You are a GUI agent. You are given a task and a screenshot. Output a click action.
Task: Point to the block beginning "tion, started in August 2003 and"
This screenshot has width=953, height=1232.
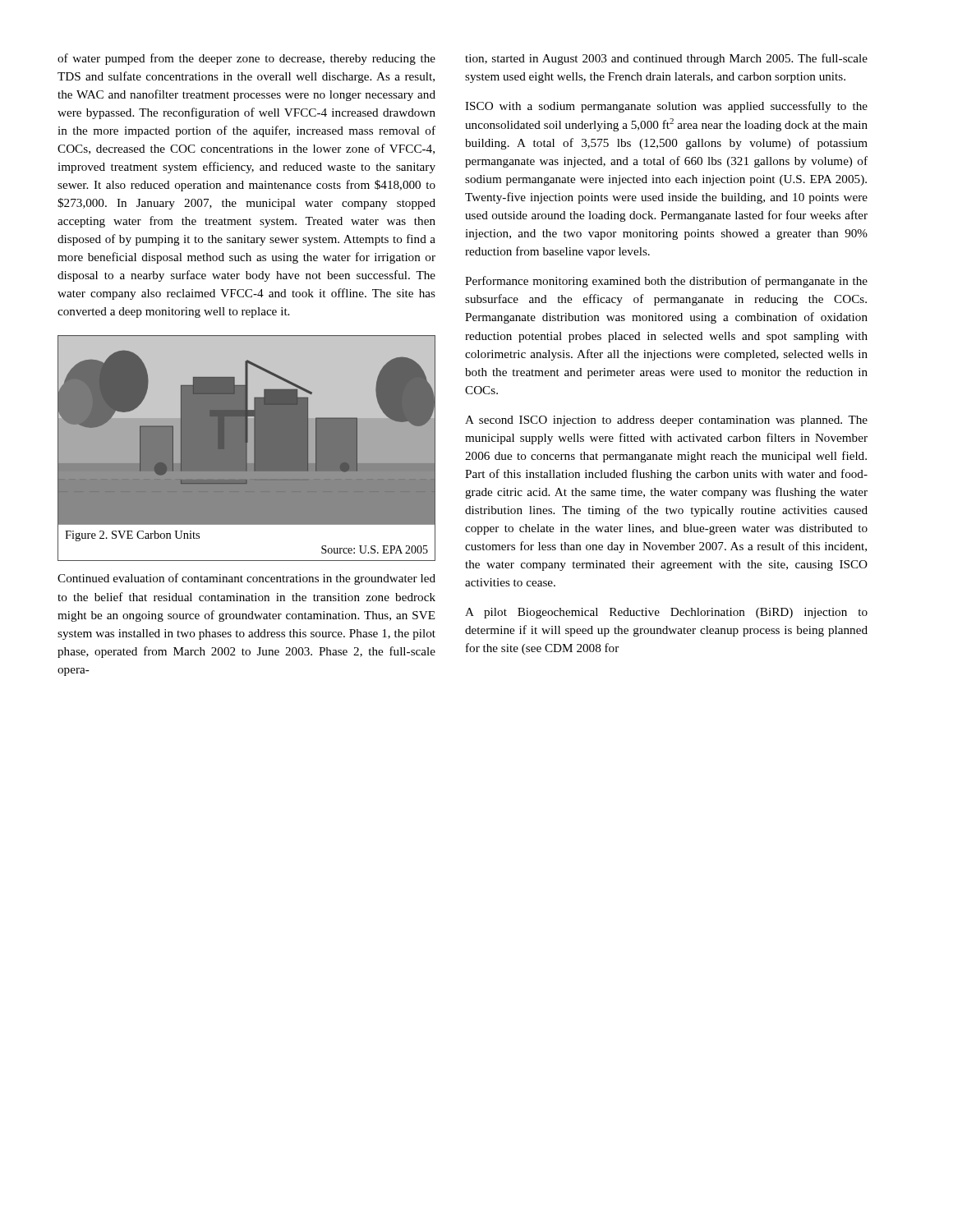(666, 67)
